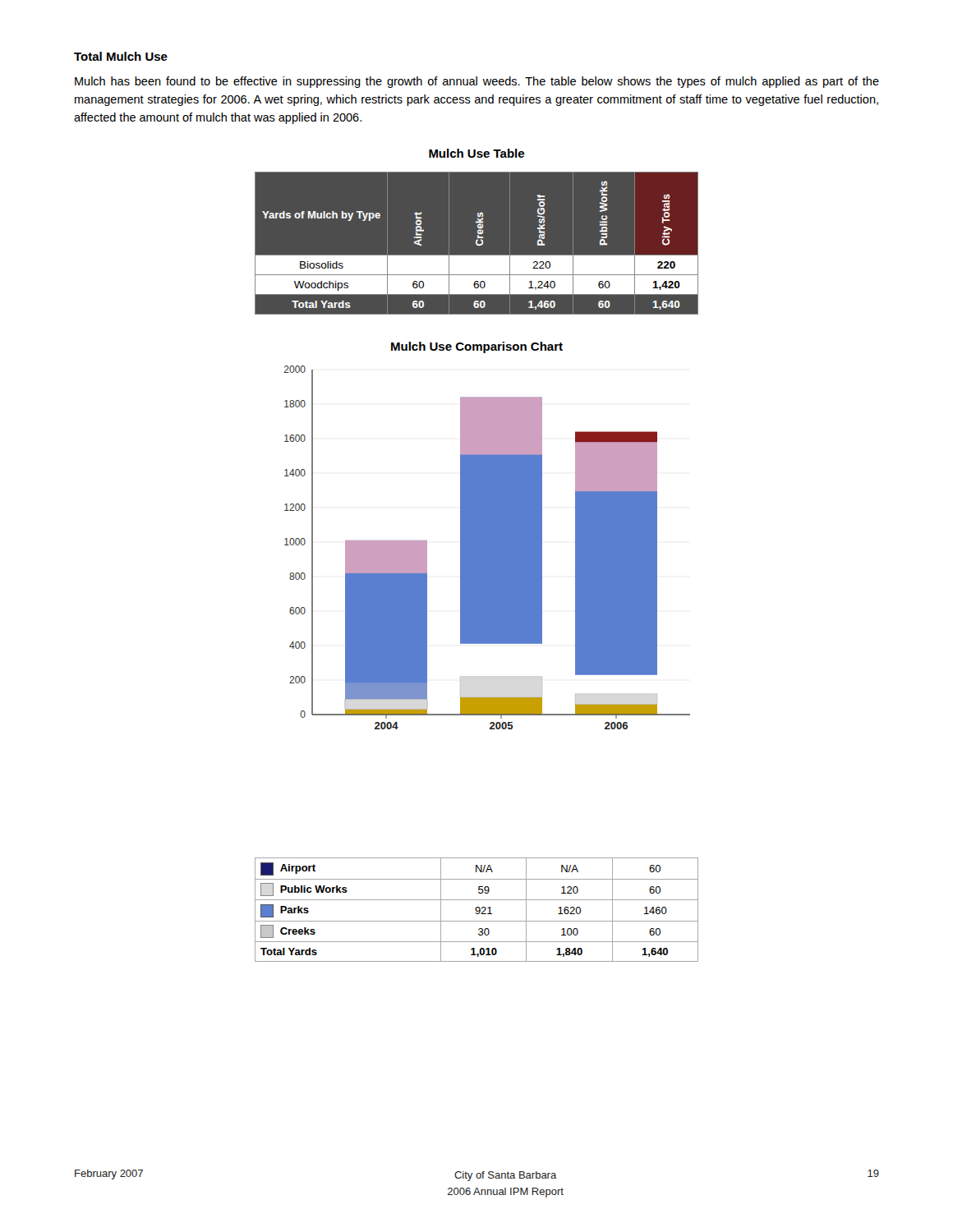Locate the passage starting "Total Mulch Use"

point(121,56)
